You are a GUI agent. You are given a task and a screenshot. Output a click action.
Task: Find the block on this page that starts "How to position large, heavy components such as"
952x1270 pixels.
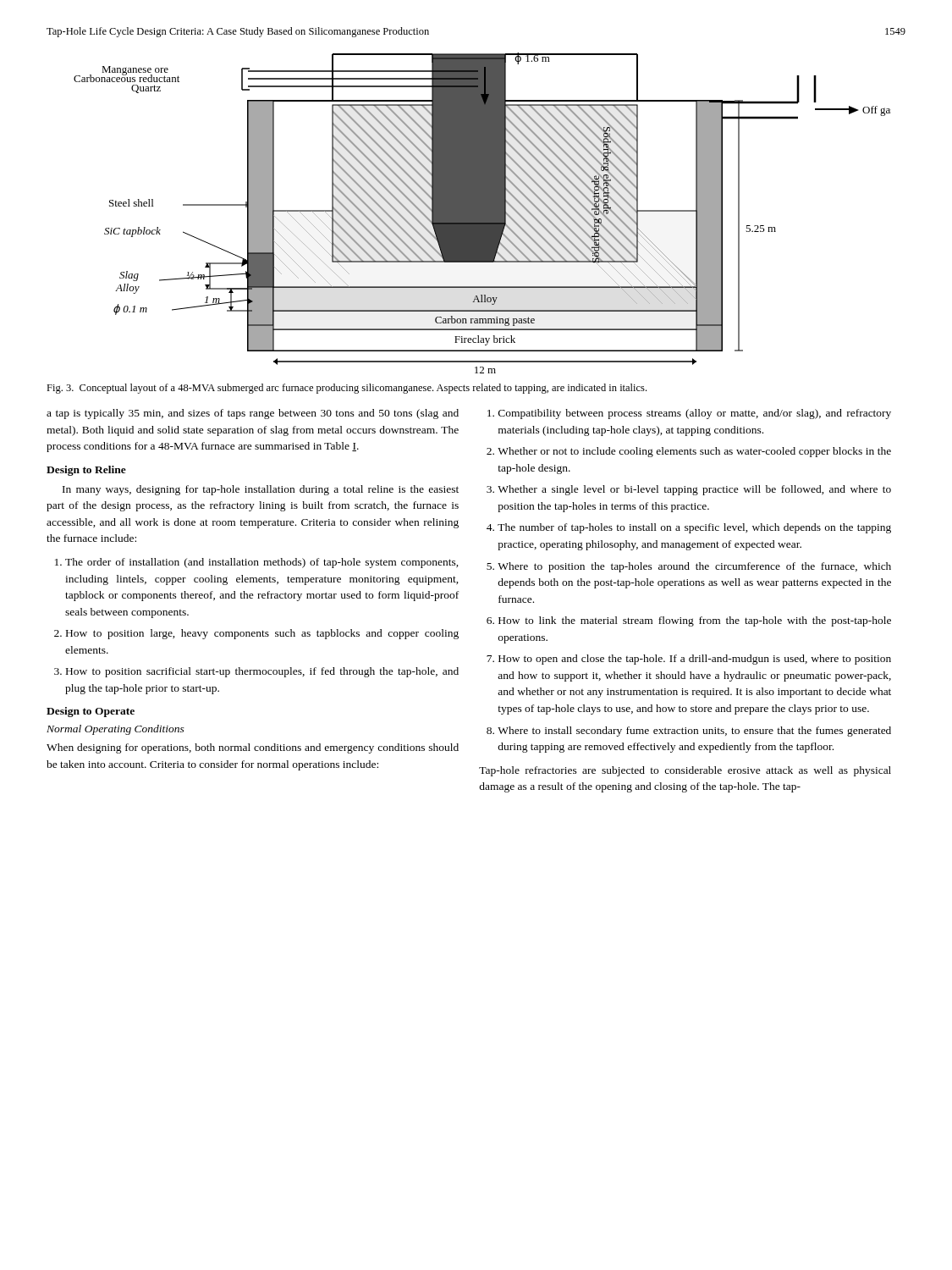(x=262, y=641)
